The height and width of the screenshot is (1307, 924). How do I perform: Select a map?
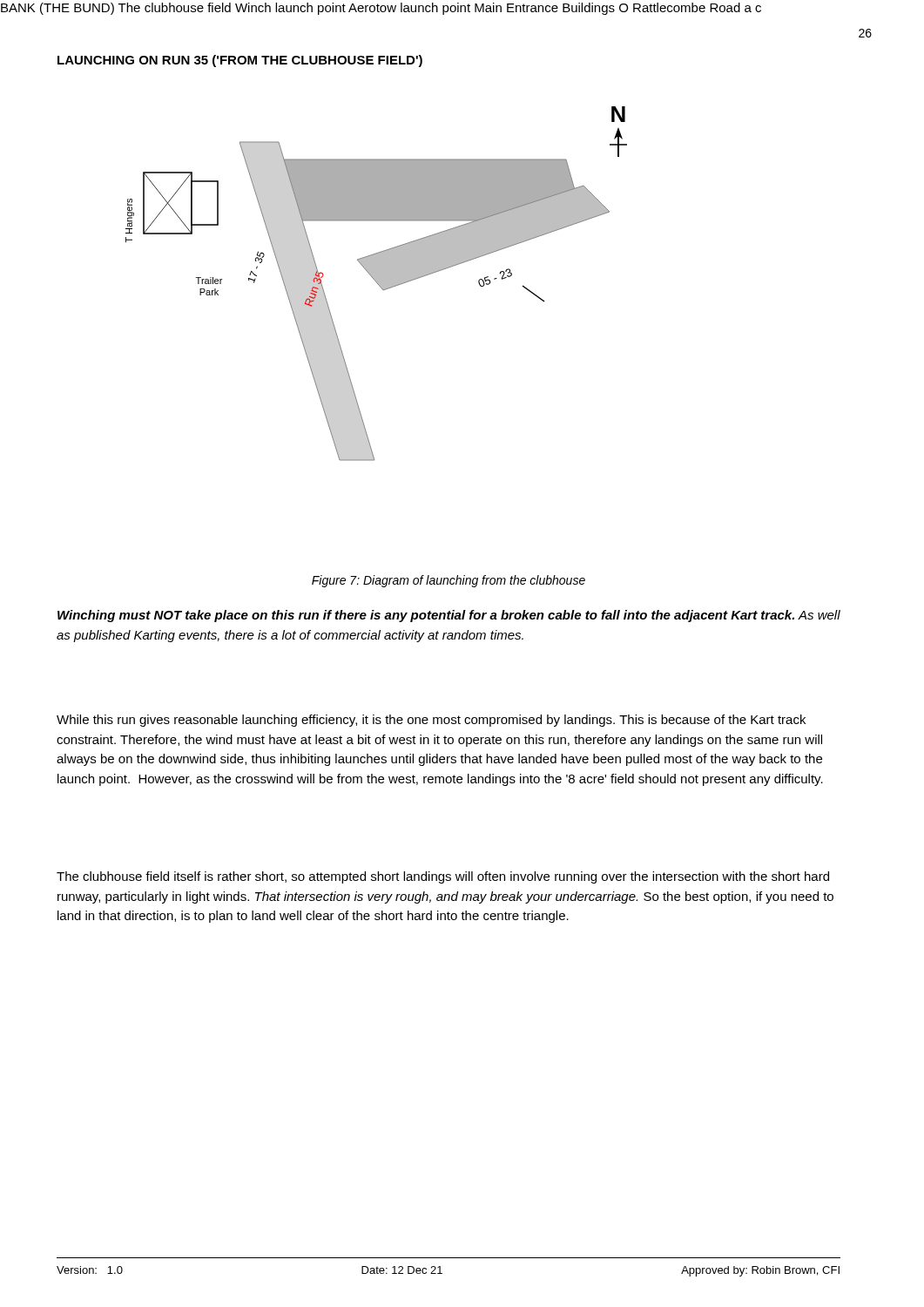tap(449, 327)
